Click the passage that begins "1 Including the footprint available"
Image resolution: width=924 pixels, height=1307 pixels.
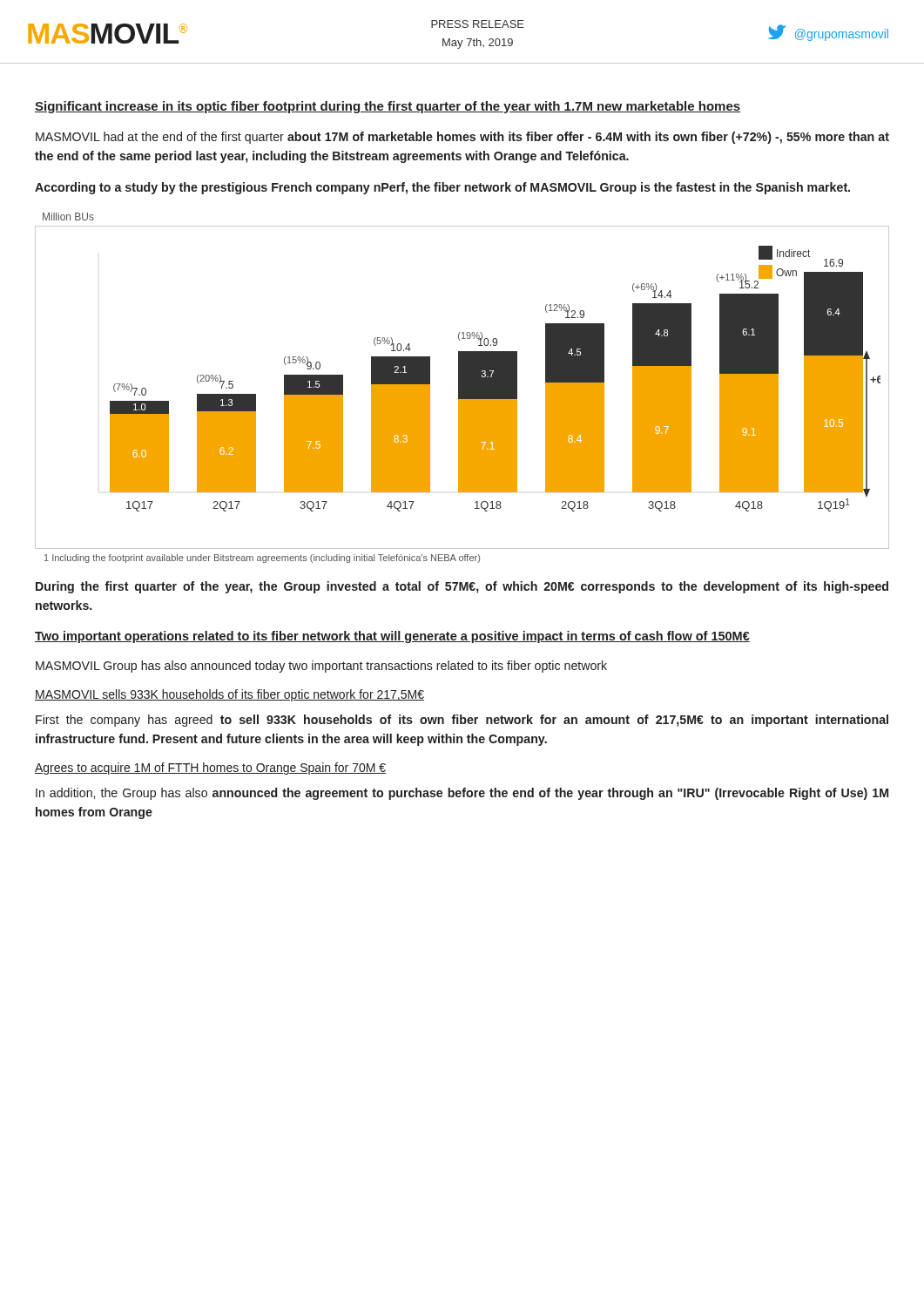click(262, 558)
